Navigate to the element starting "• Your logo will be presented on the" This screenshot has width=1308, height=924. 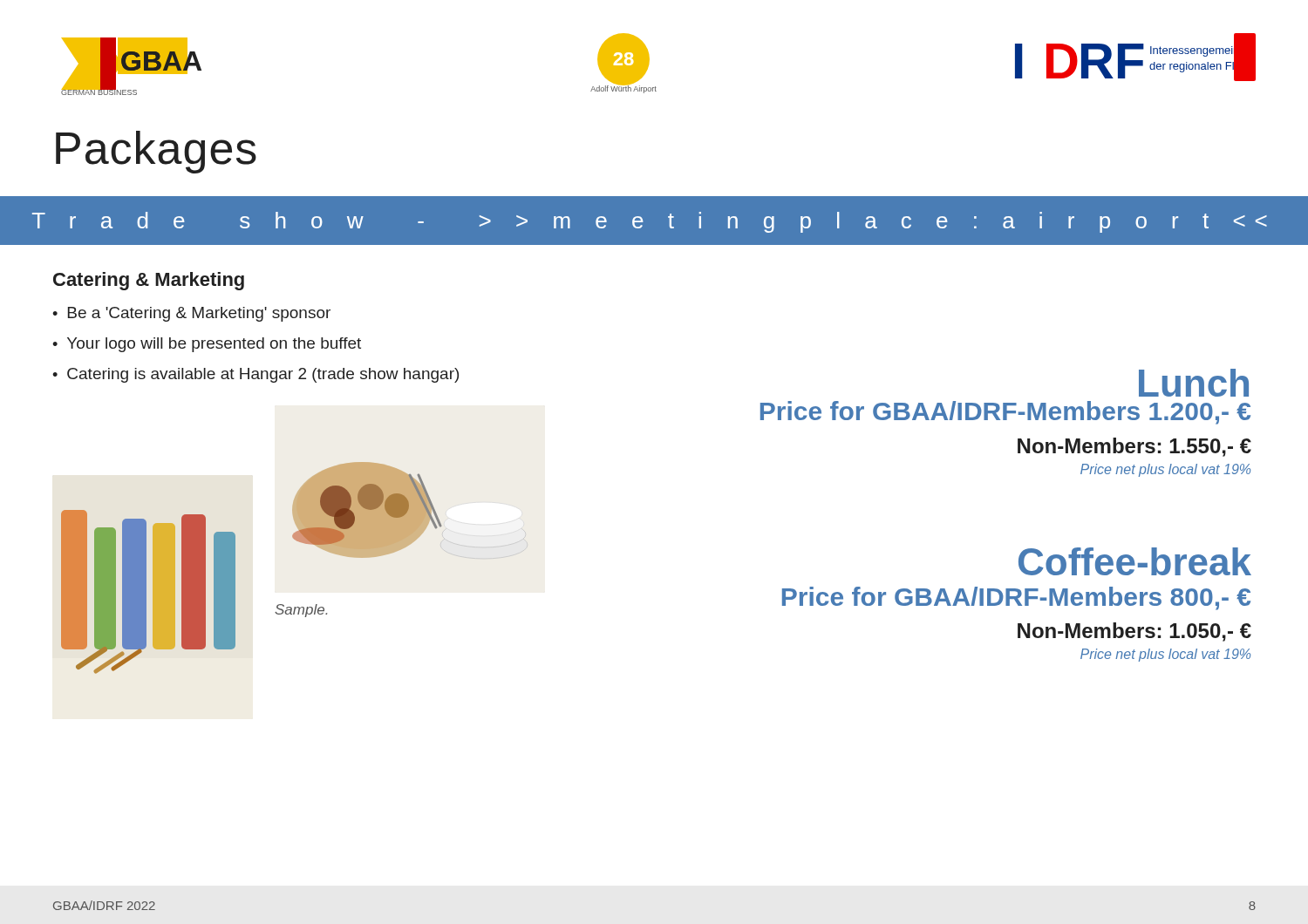pos(207,345)
